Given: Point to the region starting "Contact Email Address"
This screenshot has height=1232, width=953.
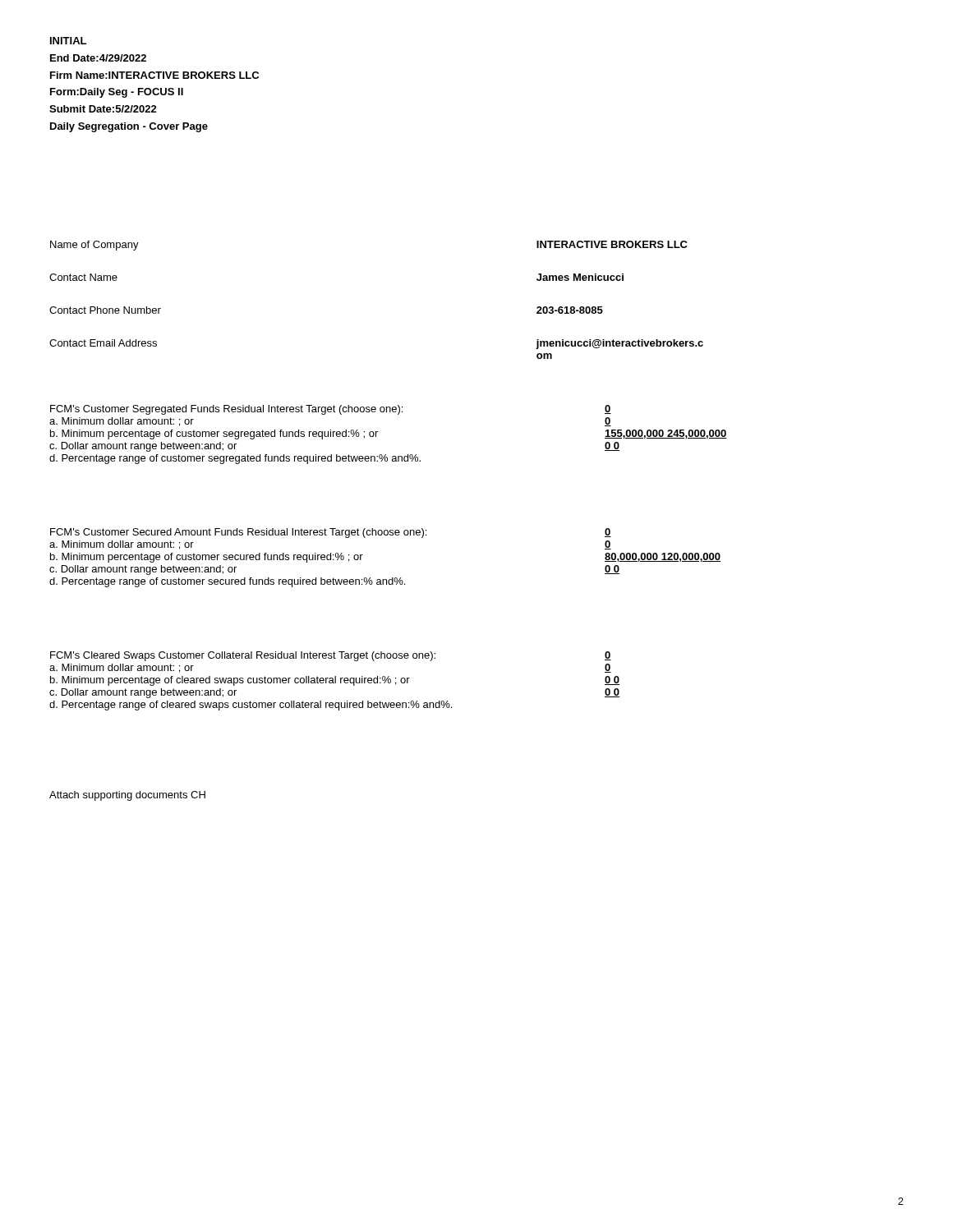Looking at the screenshot, I should (103, 343).
